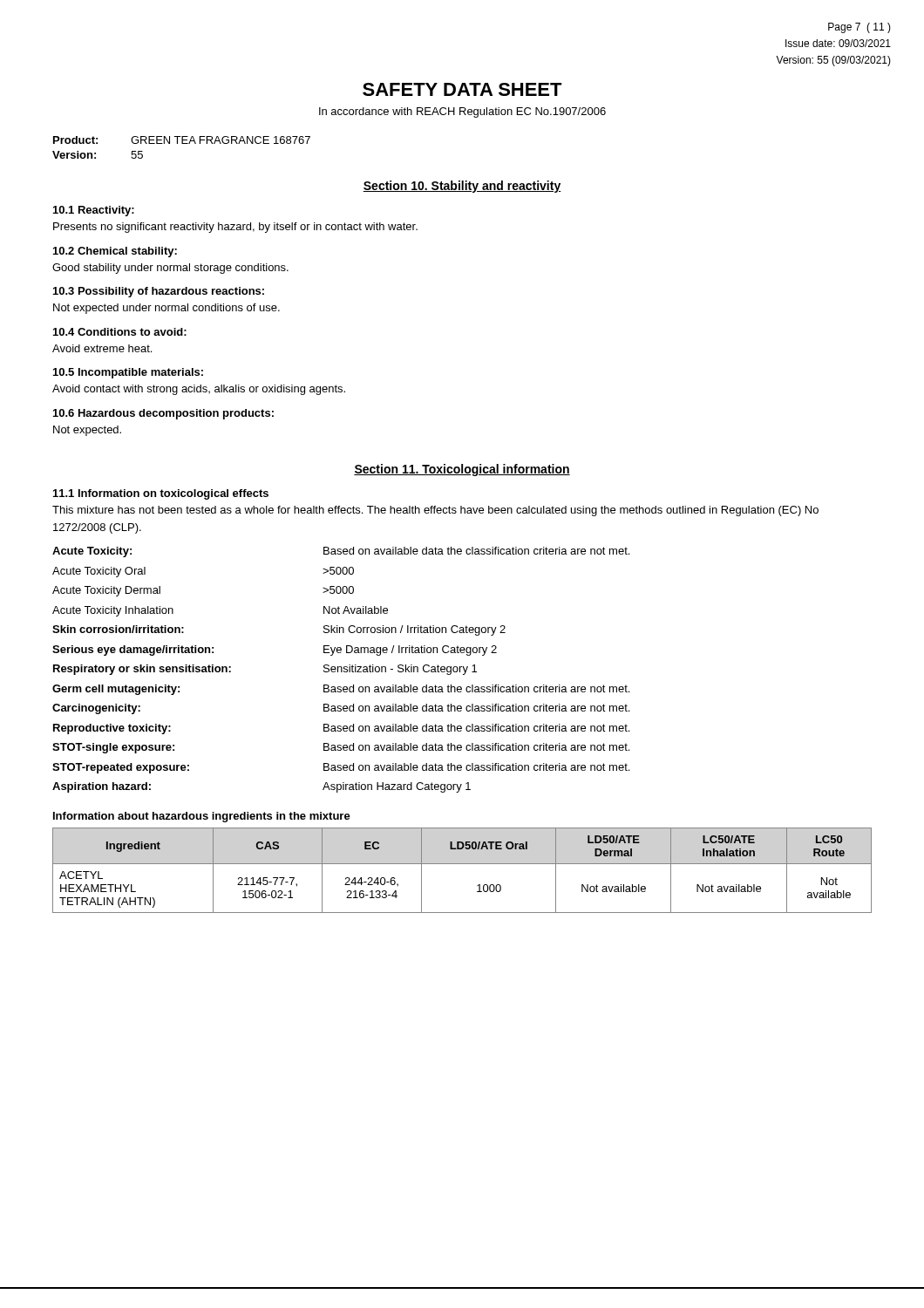Find the text that says "Acute Toxicity Inhalation Not Available"
The height and width of the screenshot is (1308, 924).
116,610
